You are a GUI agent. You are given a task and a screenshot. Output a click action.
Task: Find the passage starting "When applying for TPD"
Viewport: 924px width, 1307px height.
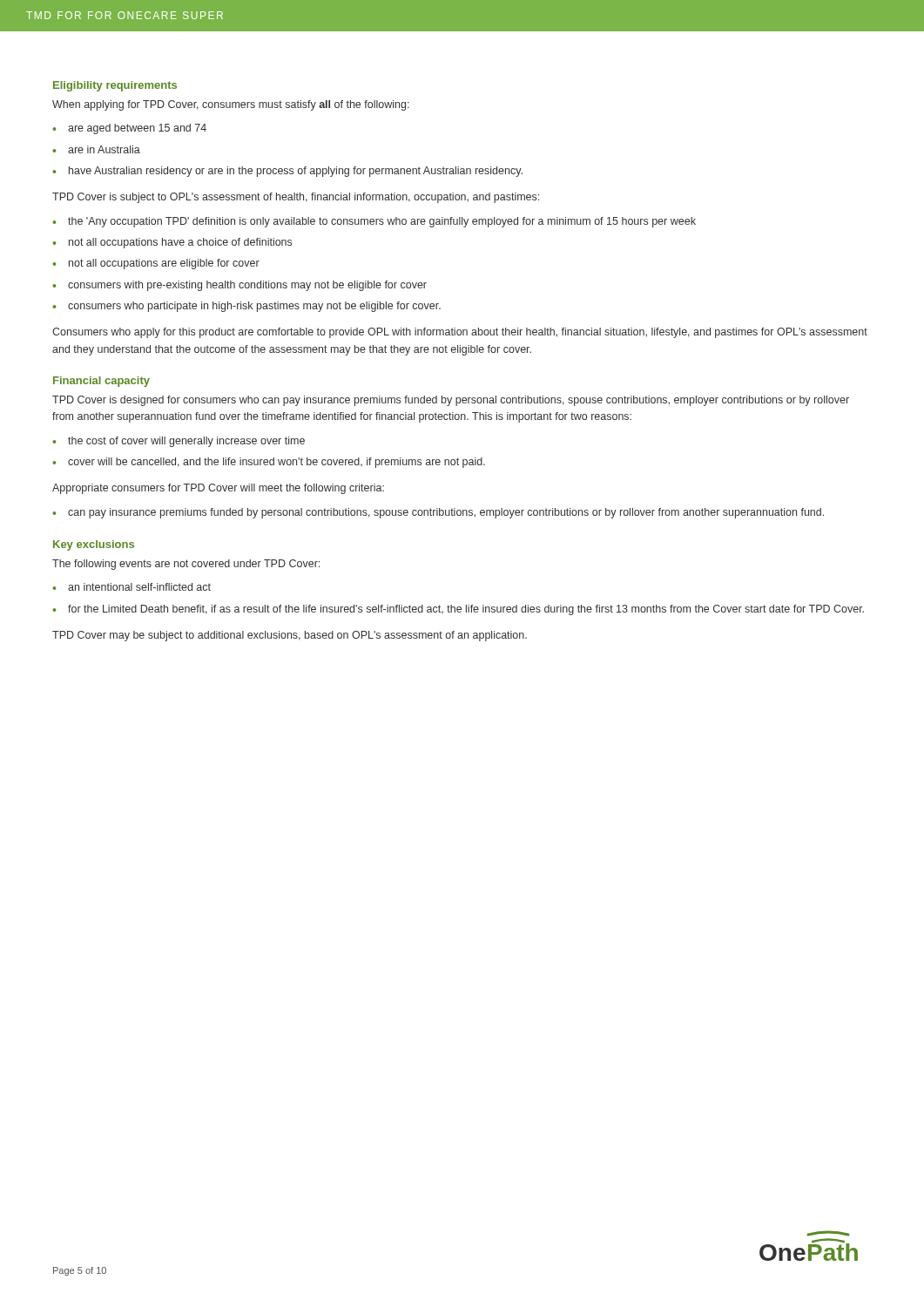[x=231, y=105]
